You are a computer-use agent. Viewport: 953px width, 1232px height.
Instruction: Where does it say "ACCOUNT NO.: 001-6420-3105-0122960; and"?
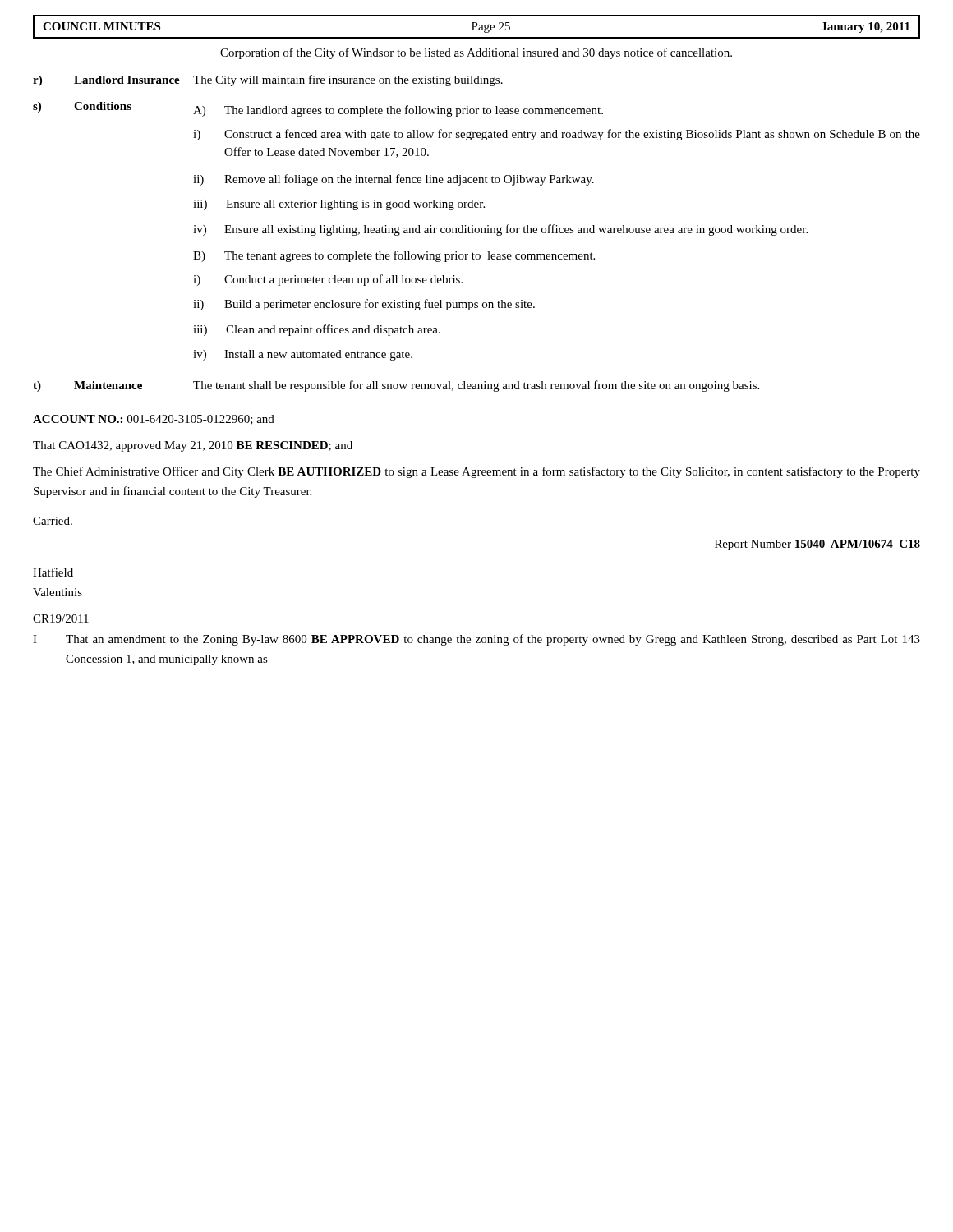pos(154,419)
